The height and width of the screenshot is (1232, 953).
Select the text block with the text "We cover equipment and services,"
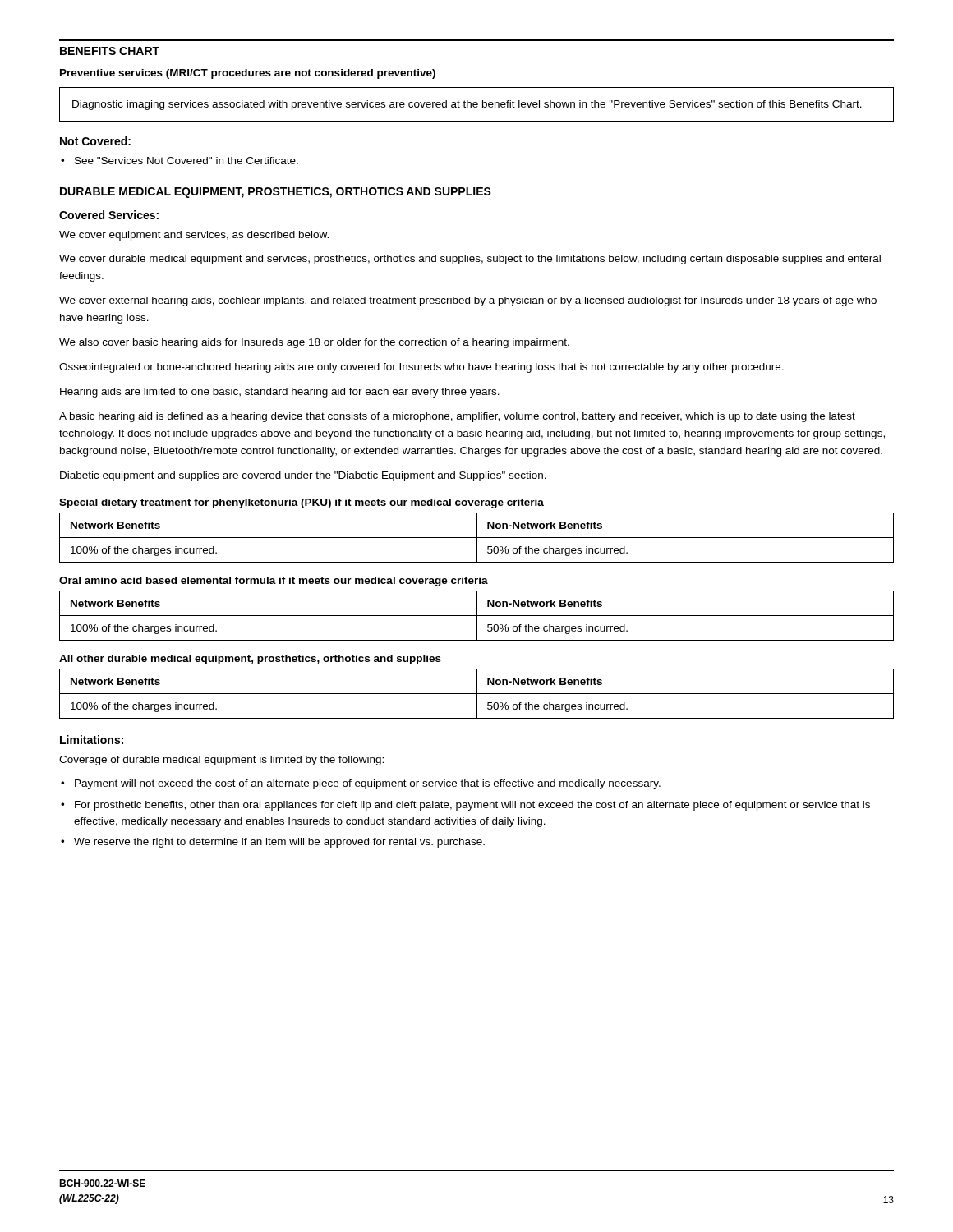(194, 234)
